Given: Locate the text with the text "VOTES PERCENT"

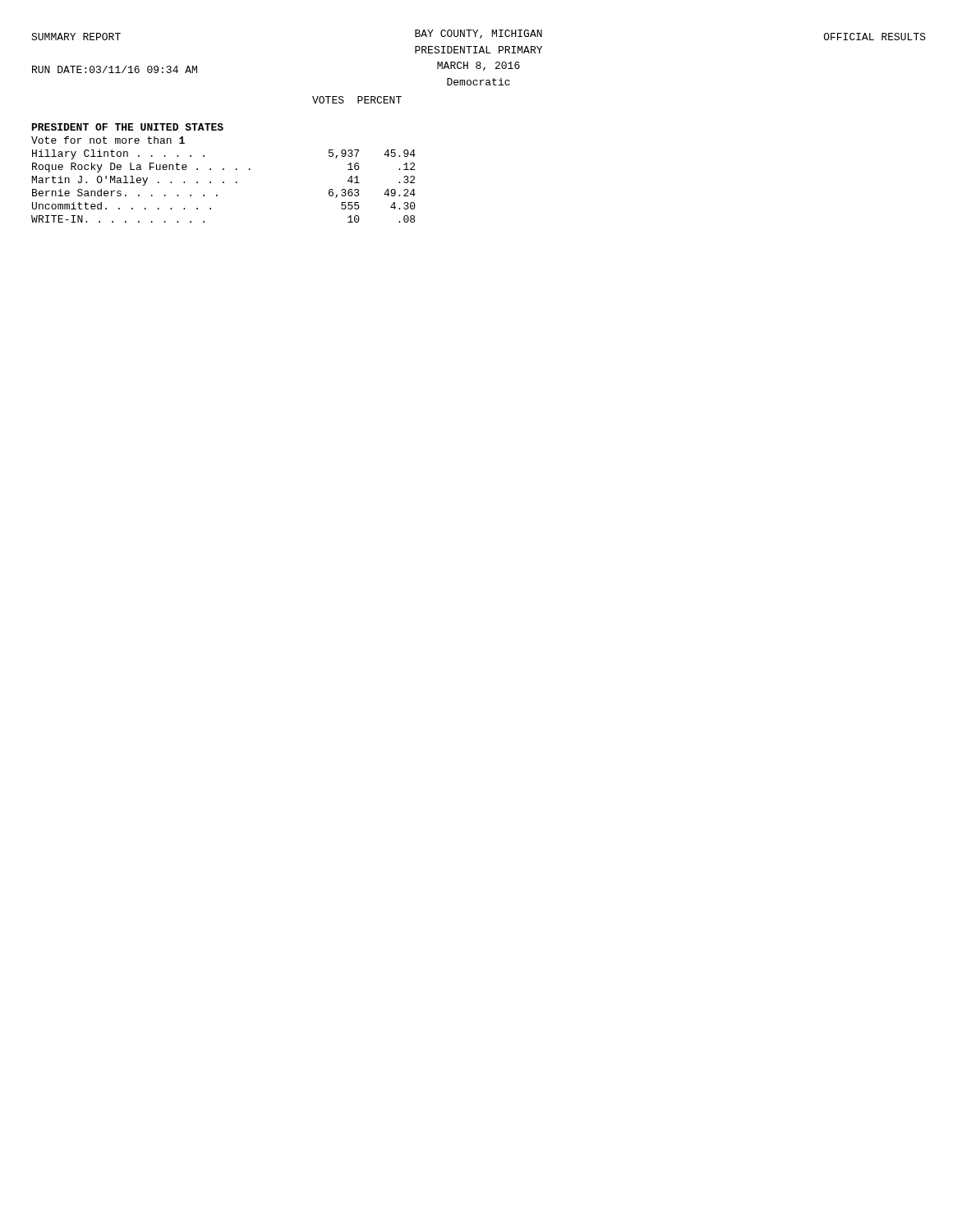Looking at the screenshot, I should pyautogui.click(x=357, y=101).
